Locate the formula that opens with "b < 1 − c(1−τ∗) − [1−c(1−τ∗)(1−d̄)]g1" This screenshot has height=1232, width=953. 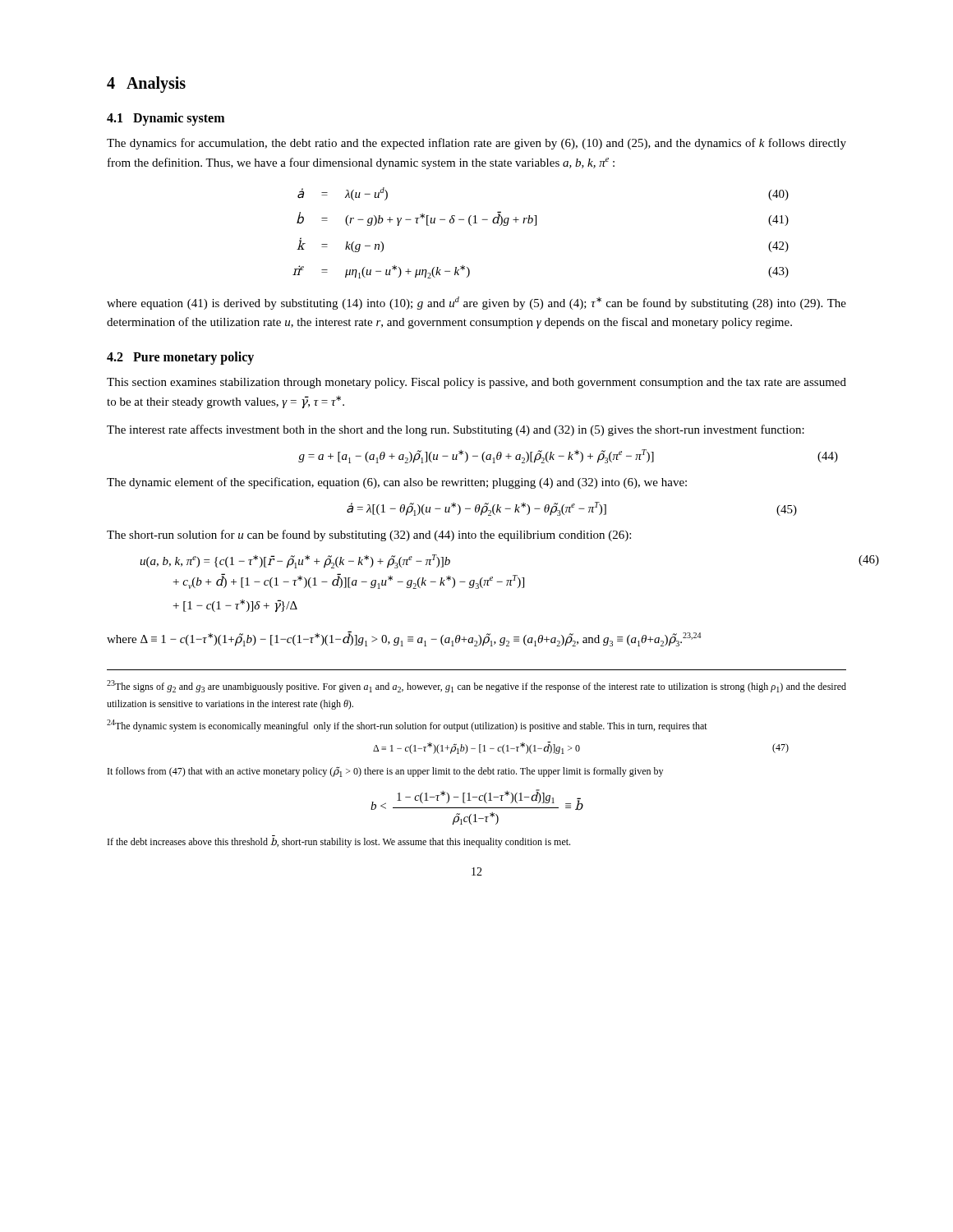tap(476, 808)
